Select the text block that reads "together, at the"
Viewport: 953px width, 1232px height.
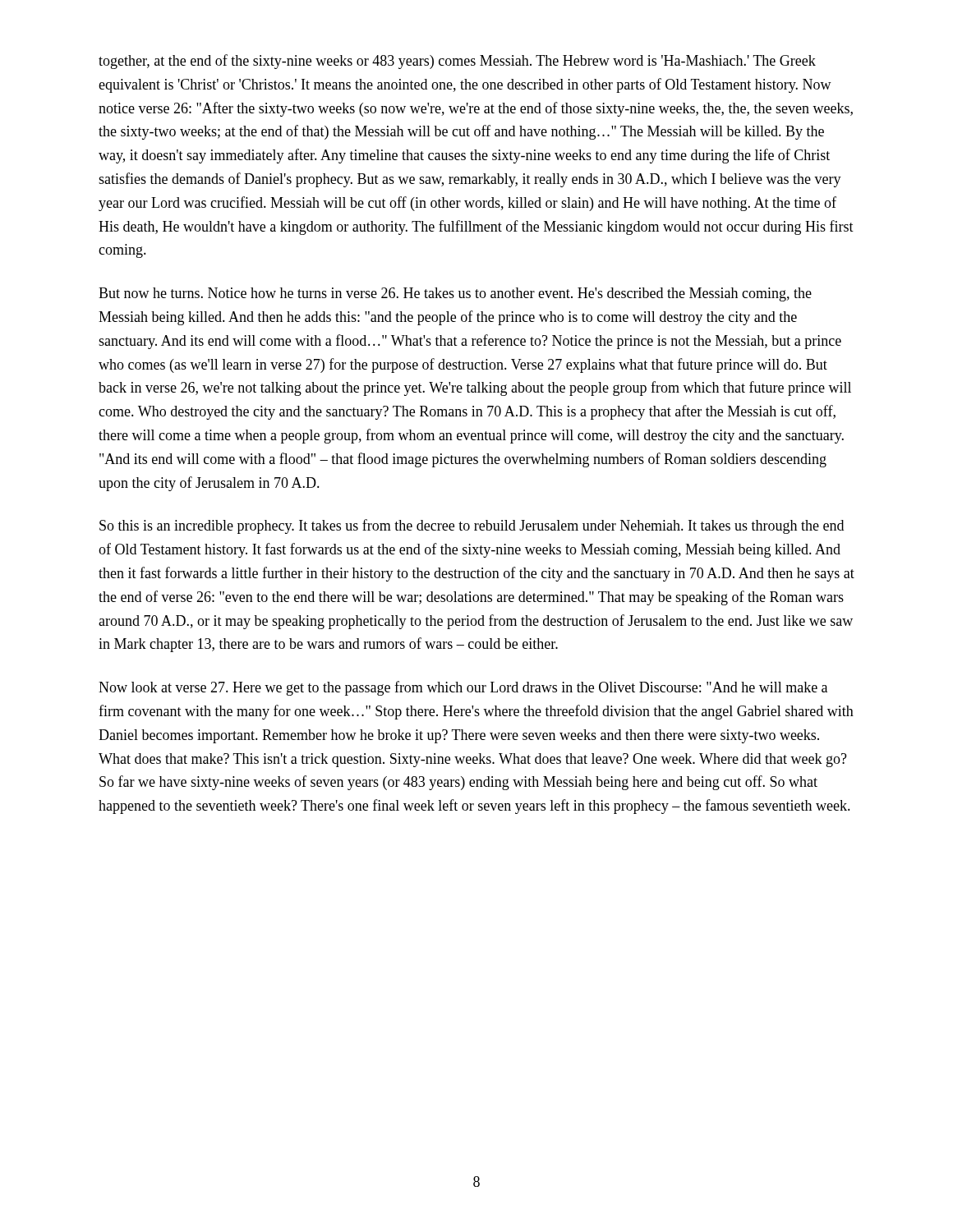tap(476, 155)
